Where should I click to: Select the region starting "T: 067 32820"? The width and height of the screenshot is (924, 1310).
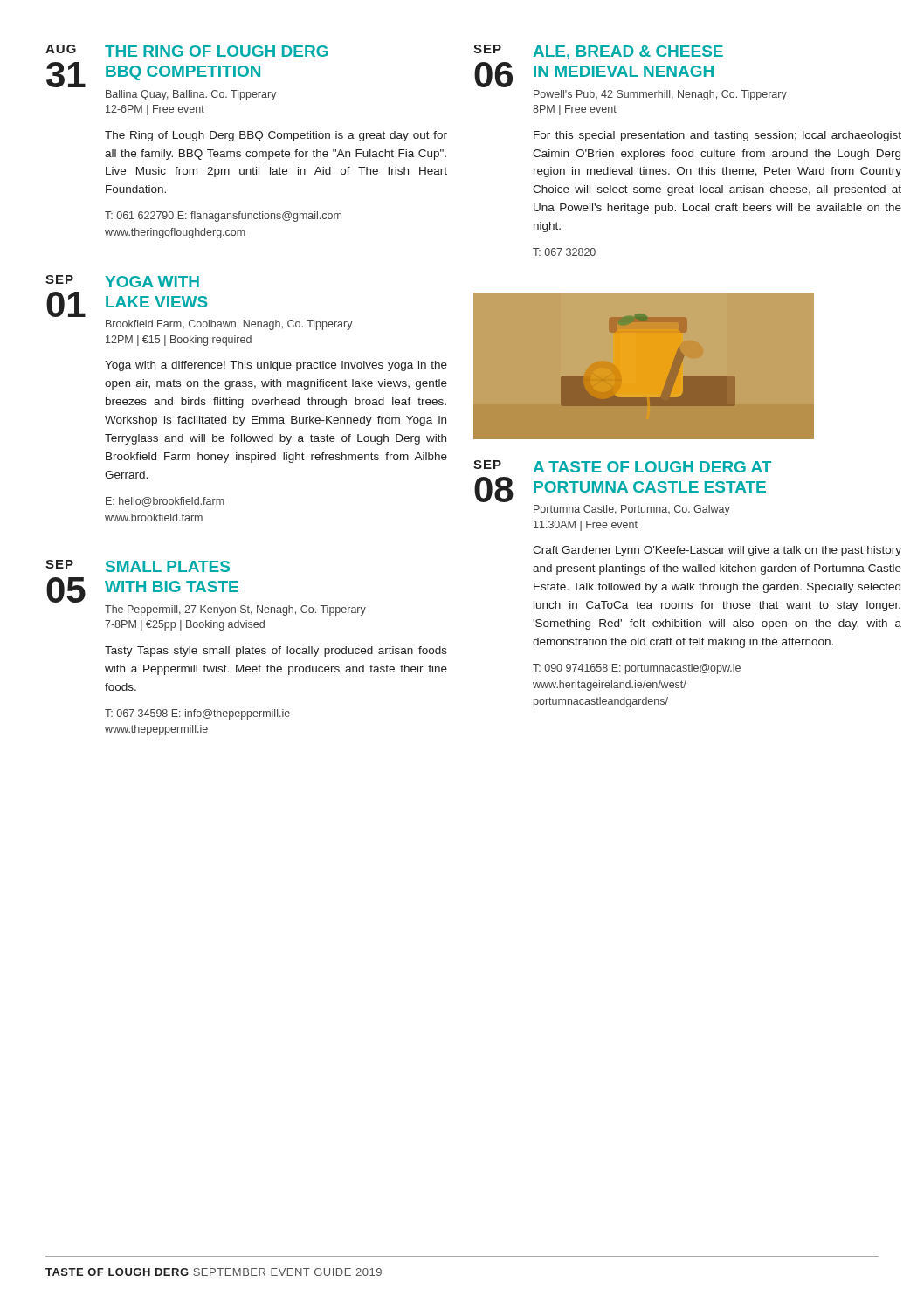[x=564, y=253]
